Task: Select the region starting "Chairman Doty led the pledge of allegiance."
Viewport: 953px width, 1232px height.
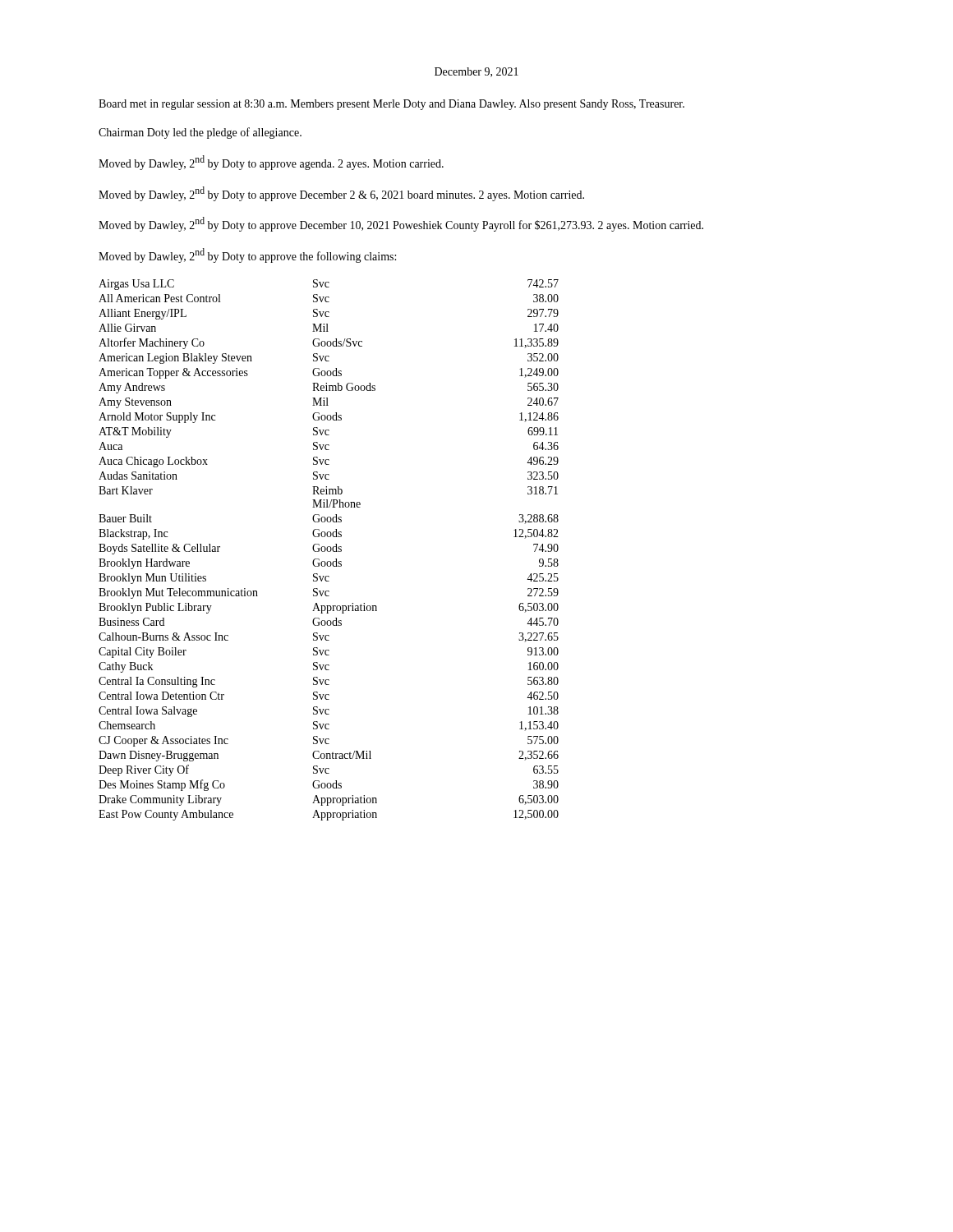Action: 200,133
